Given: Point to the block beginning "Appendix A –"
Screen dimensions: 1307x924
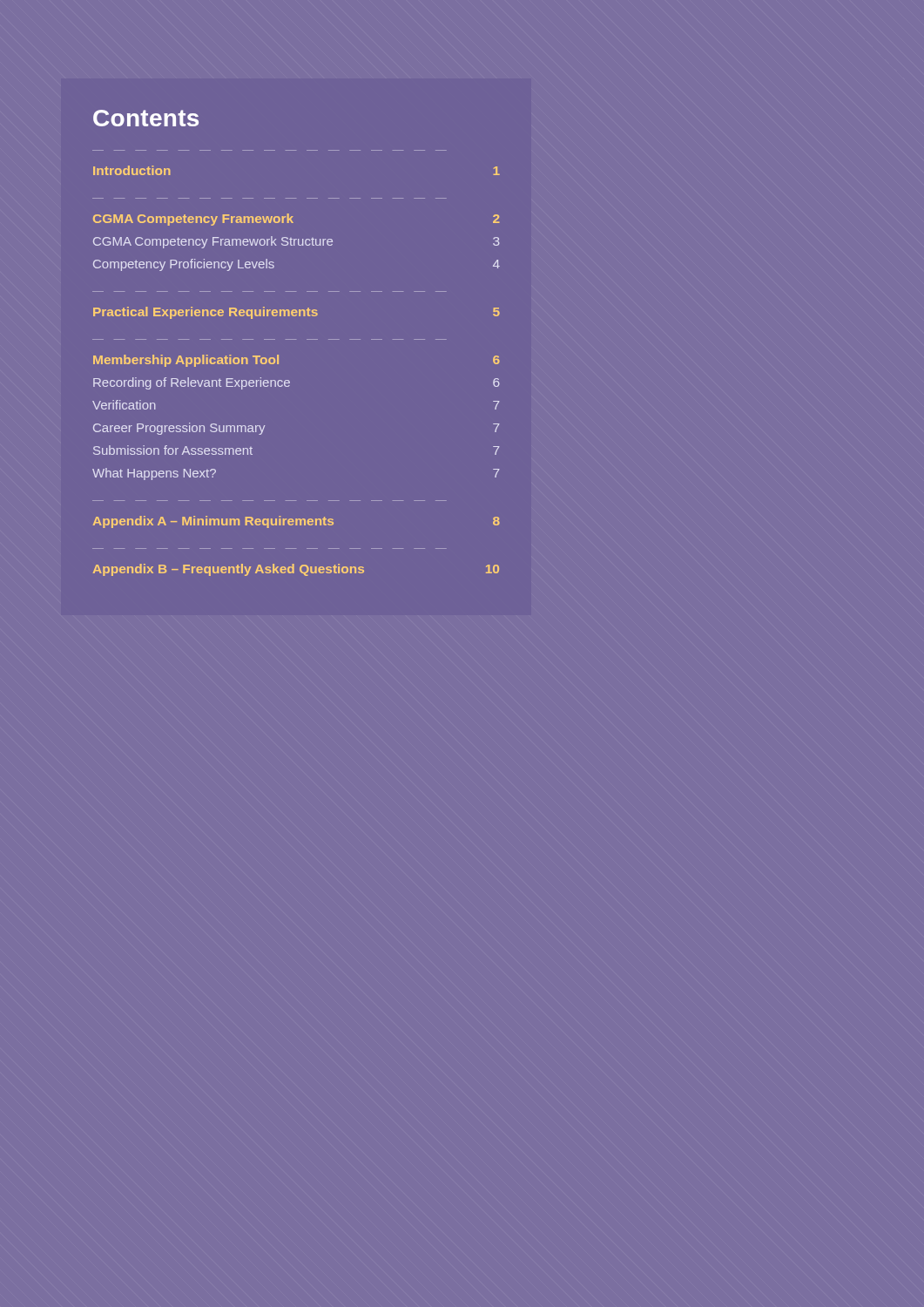Looking at the screenshot, I should pyautogui.click(x=296, y=521).
